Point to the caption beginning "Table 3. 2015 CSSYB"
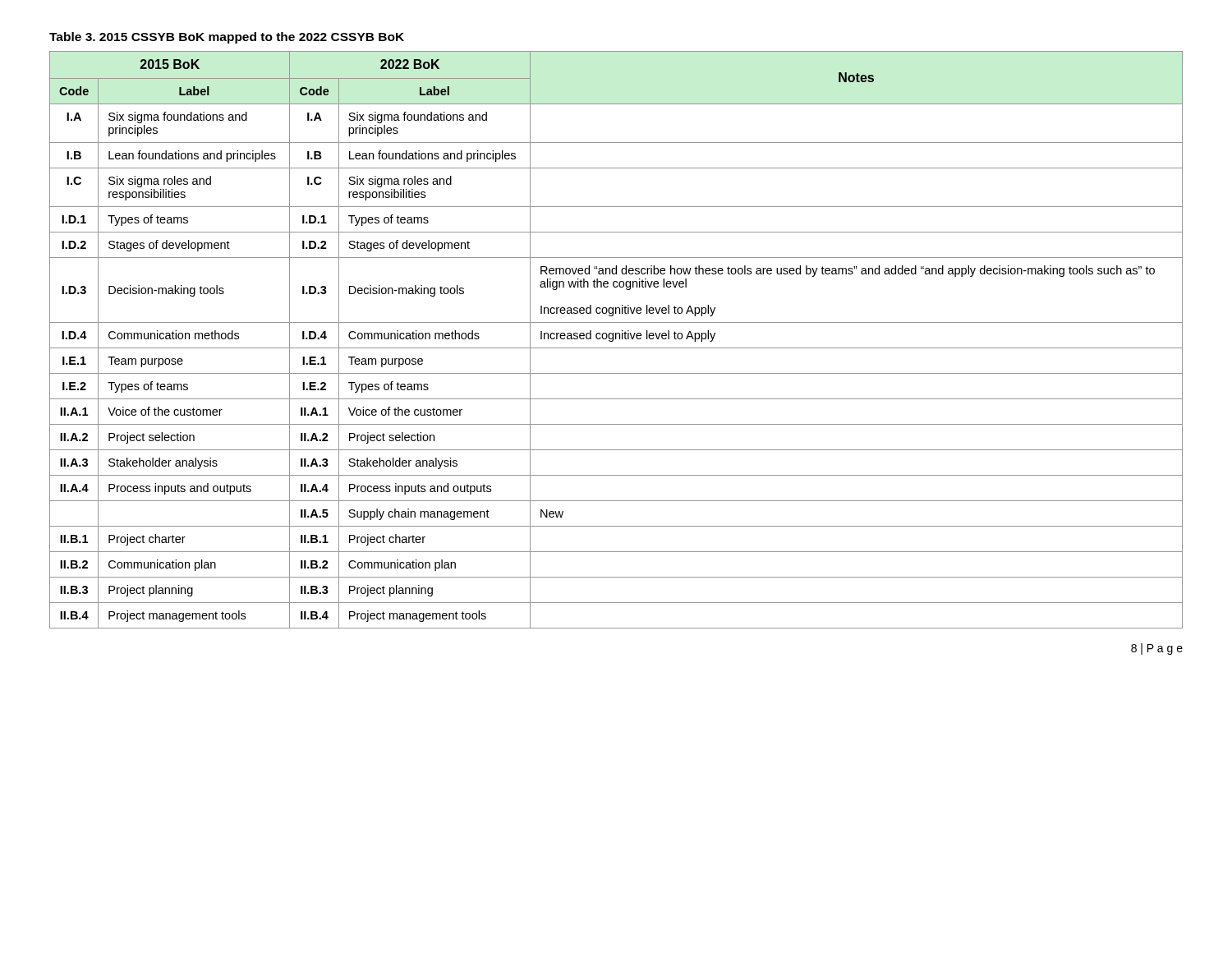The image size is (1232, 953). click(x=227, y=37)
